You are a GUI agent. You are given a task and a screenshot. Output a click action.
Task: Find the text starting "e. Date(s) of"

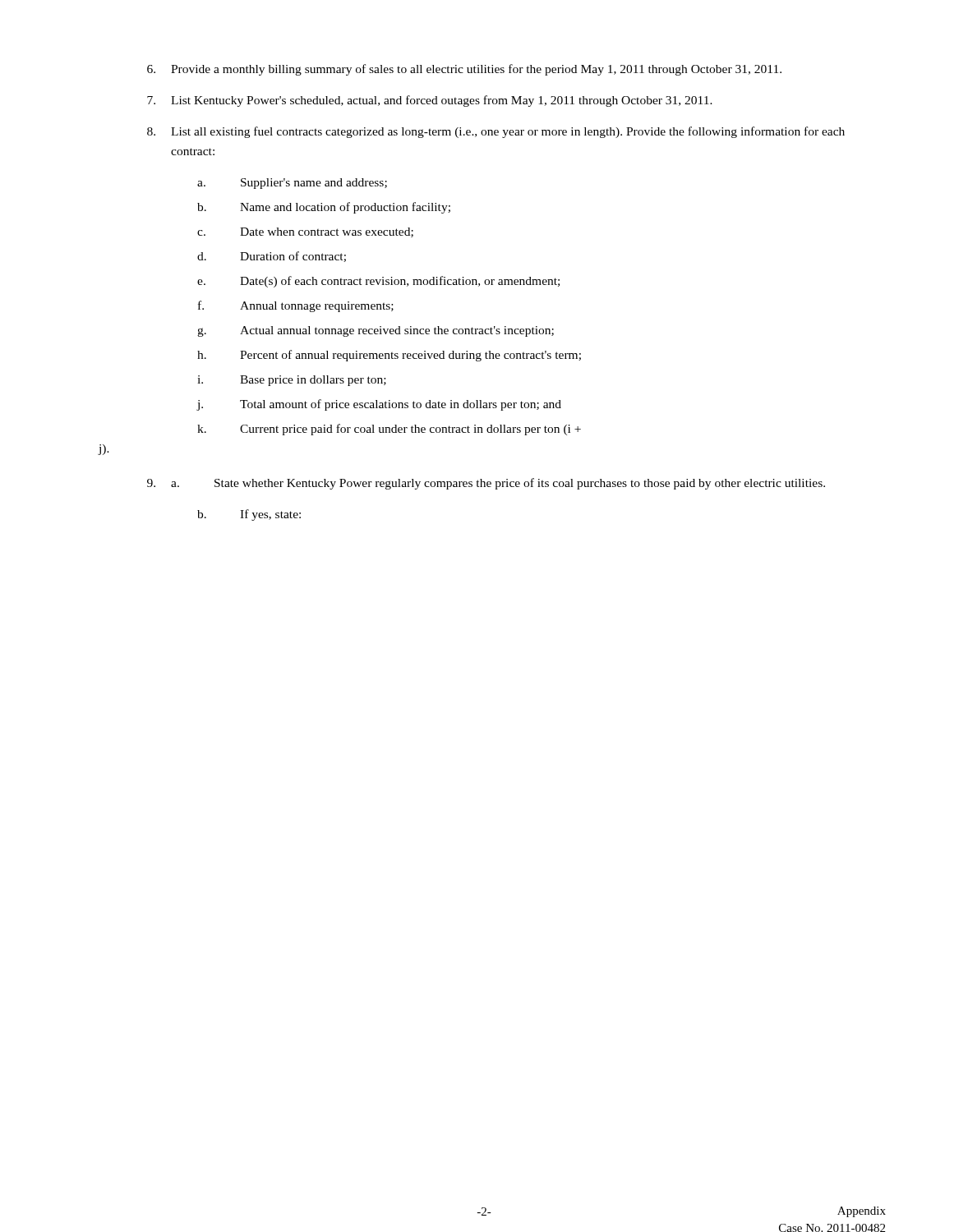coord(379,281)
